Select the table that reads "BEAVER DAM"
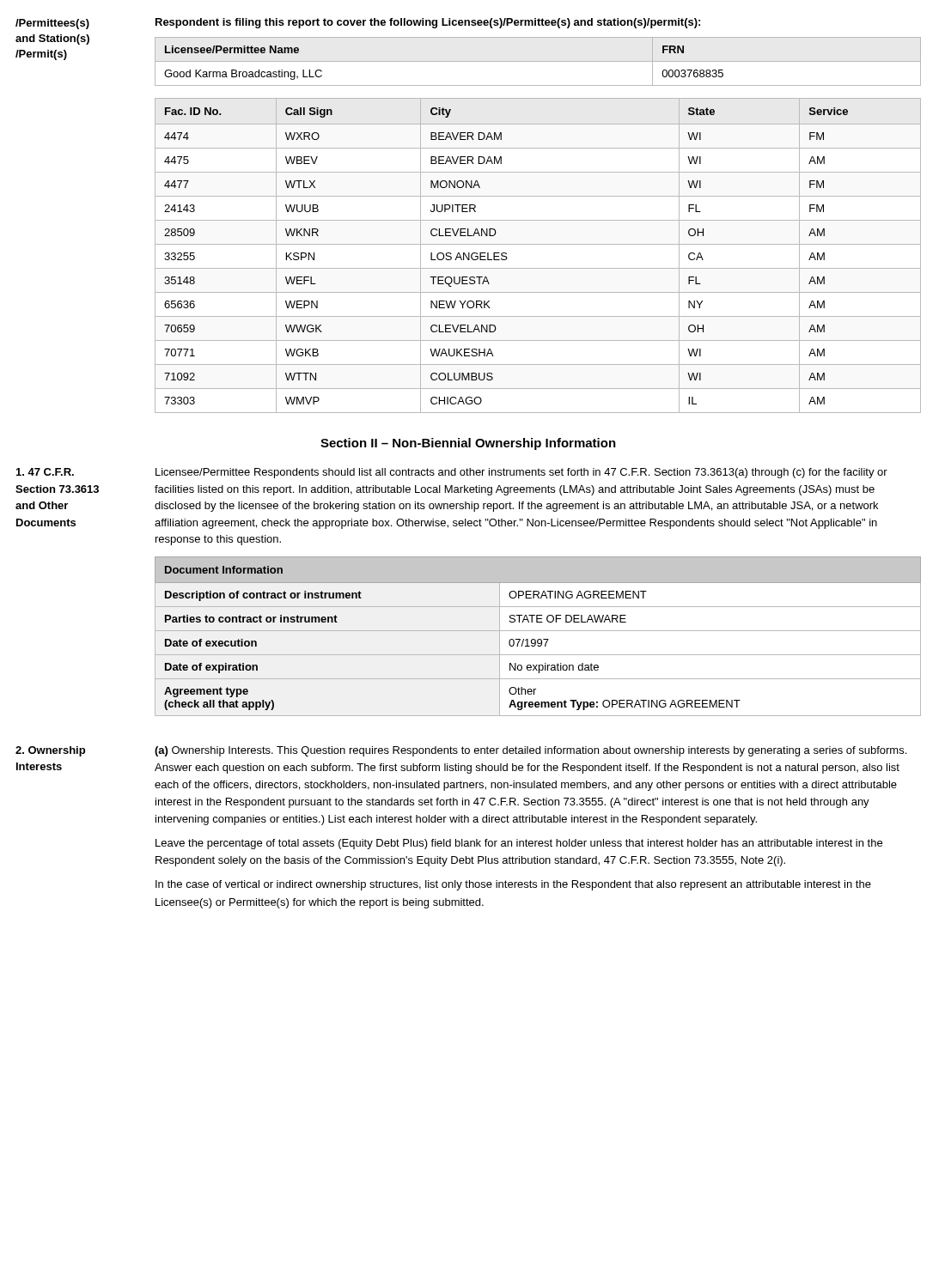 tap(538, 255)
